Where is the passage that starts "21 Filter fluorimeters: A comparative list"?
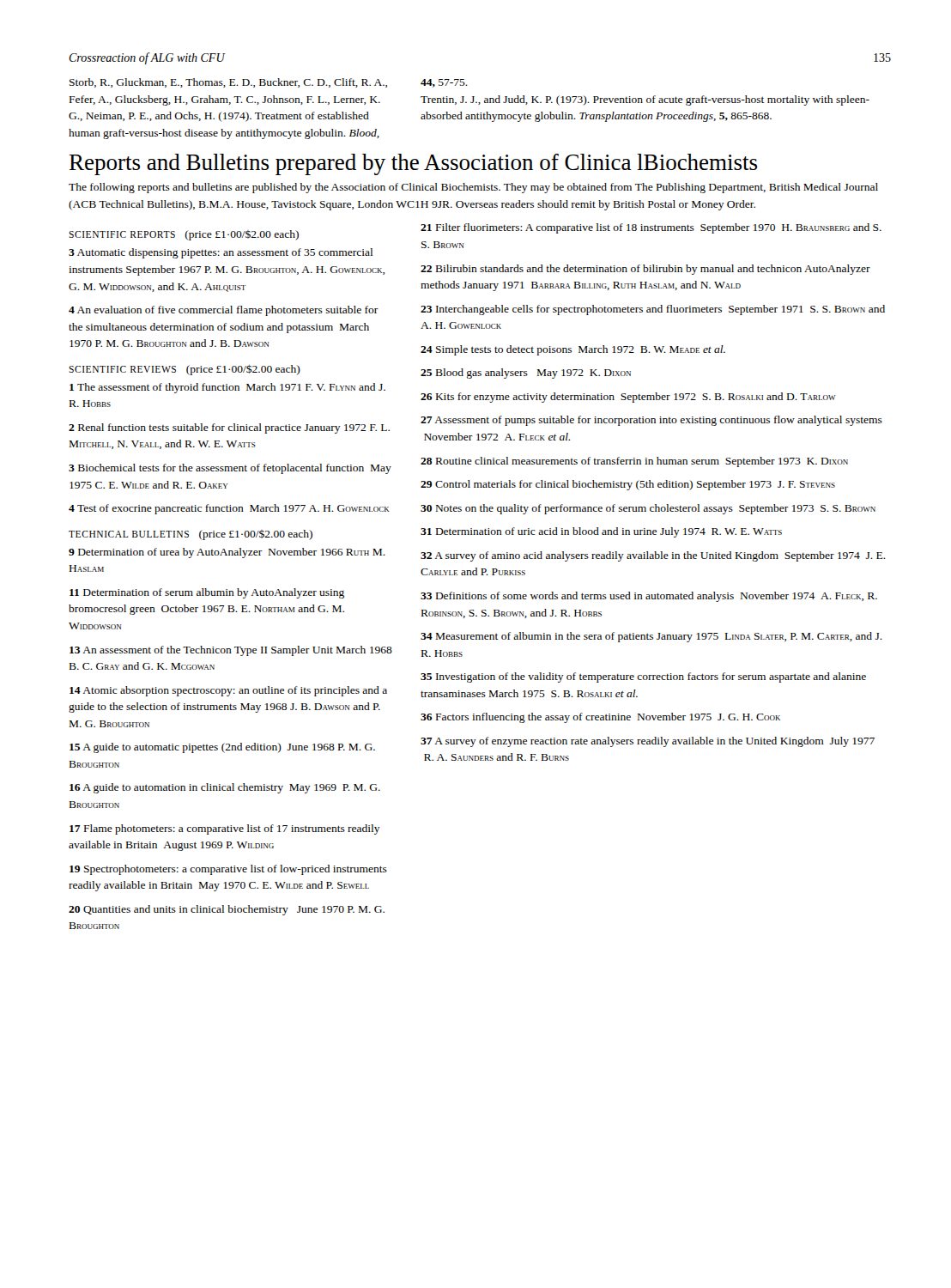This screenshot has height=1288, width=951. pyautogui.click(x=651, y=236)
